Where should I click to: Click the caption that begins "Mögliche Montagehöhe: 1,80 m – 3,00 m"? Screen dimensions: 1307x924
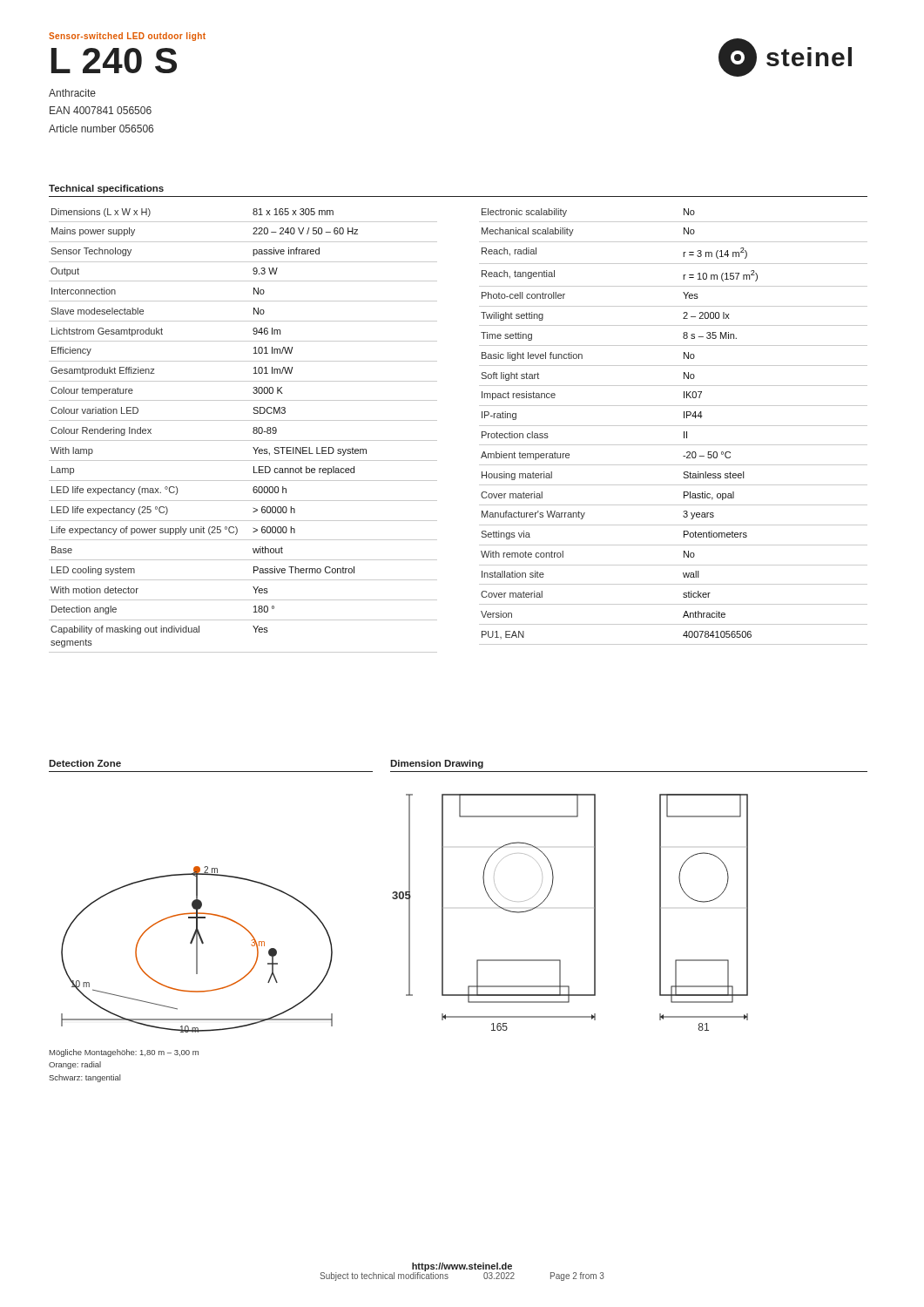(x=124, y=1065)
